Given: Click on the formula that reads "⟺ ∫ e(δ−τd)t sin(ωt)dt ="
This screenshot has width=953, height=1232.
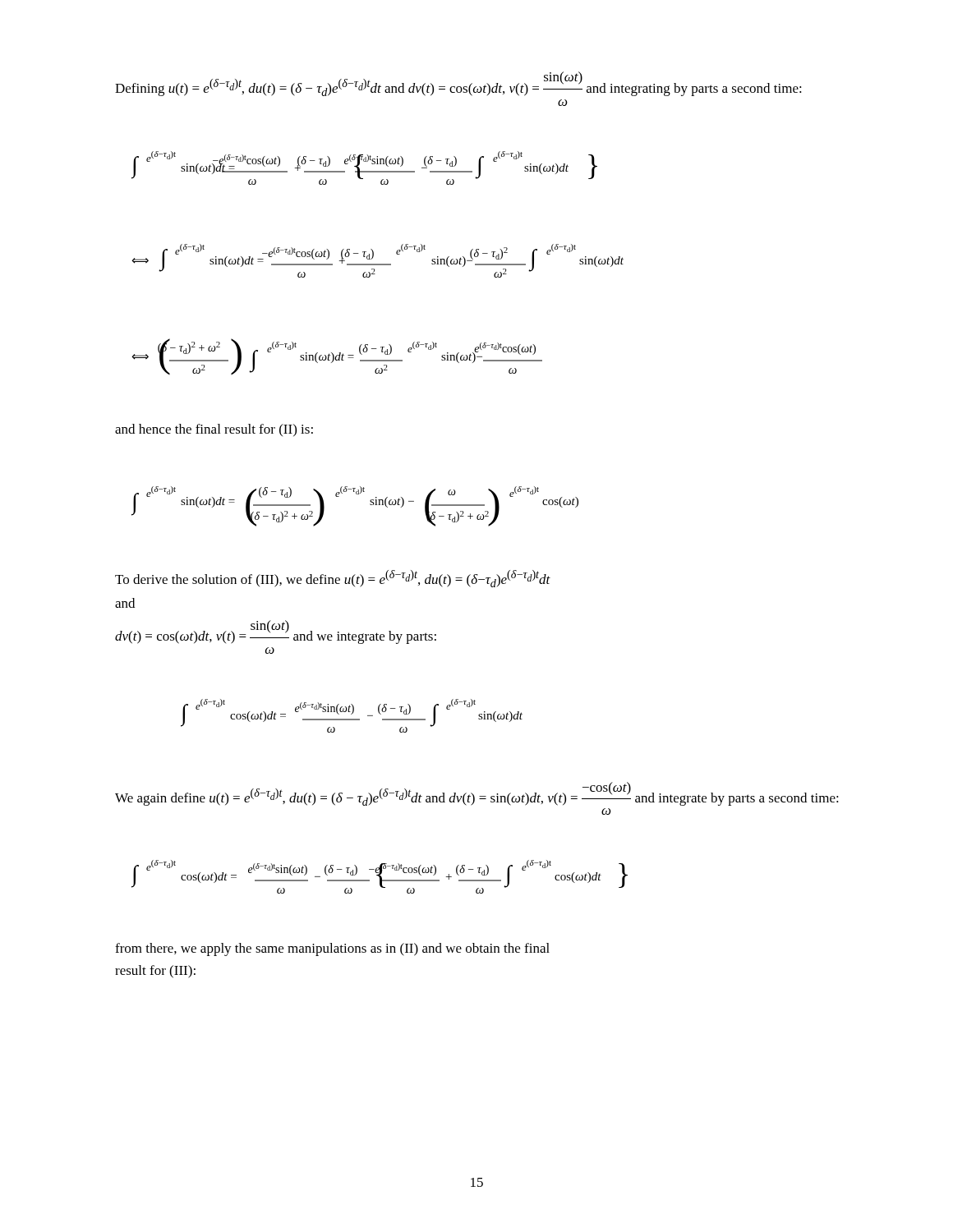Looking at the screenshot, I should [x=489, y=261].
